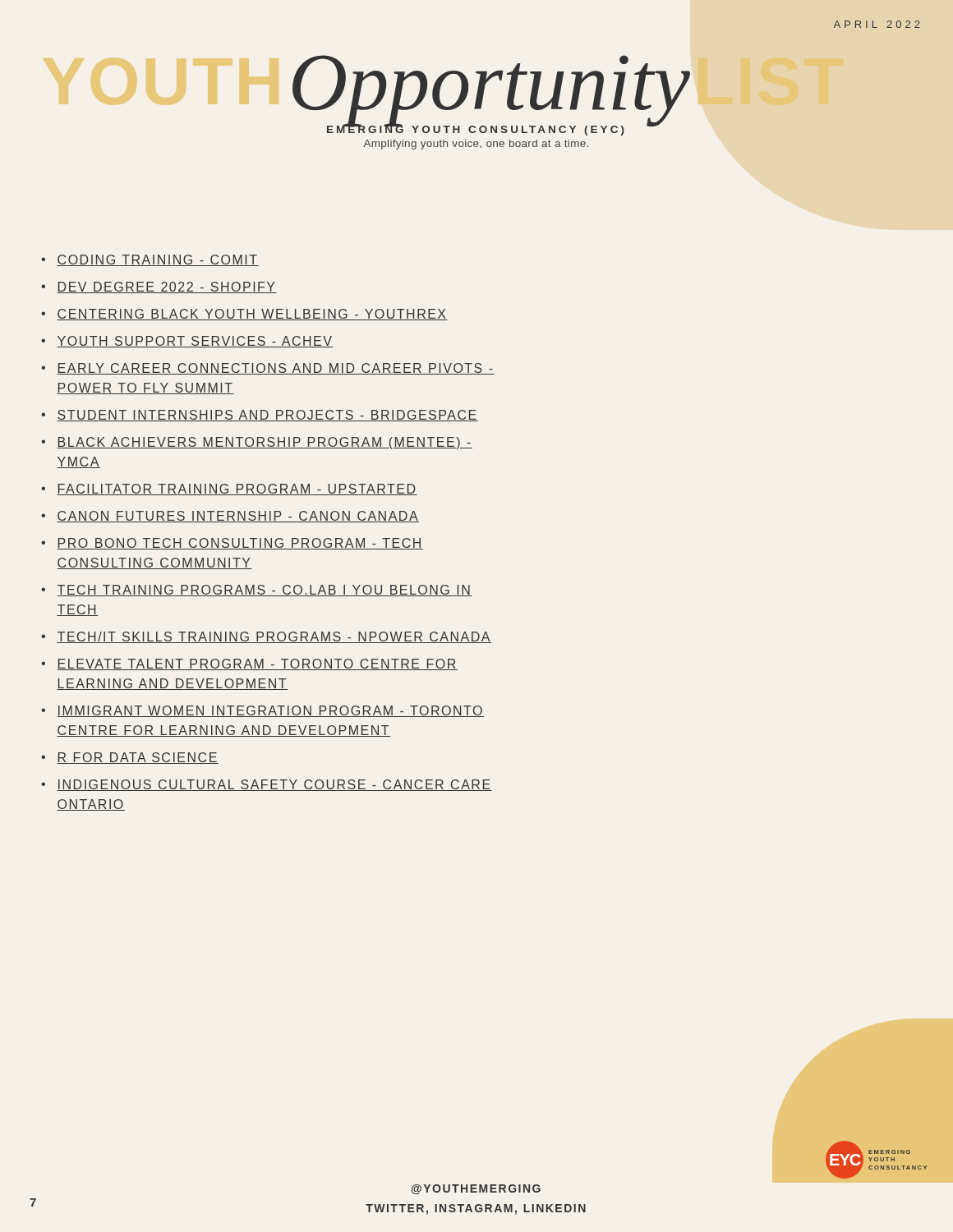Find the list item with the text "• TECH TRAINING PROGRAMS - CO.LAB"
Viewport: 953px width, 1232px height.
[256, 600]
